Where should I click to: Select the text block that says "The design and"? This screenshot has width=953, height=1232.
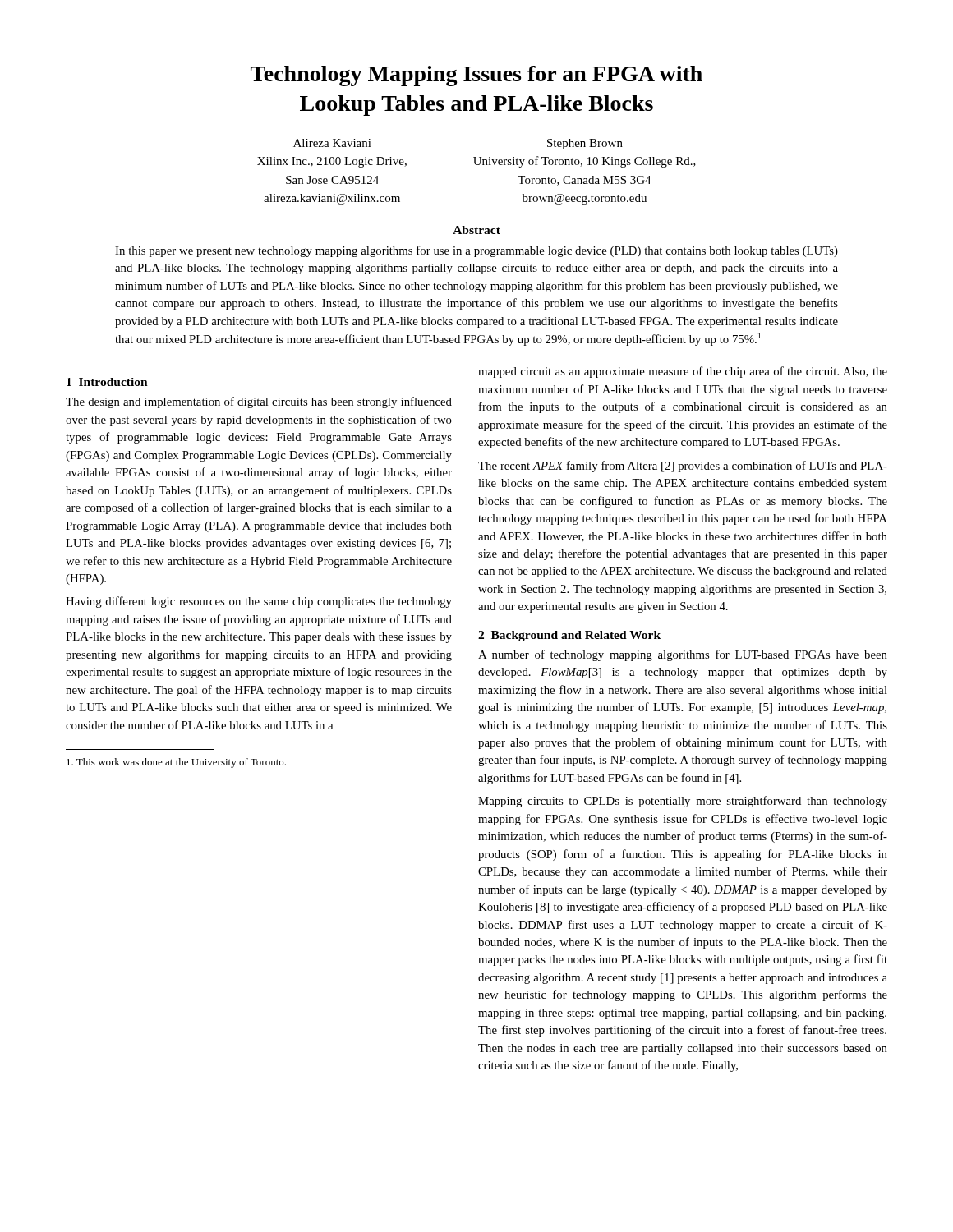click(x=259, y=490)
